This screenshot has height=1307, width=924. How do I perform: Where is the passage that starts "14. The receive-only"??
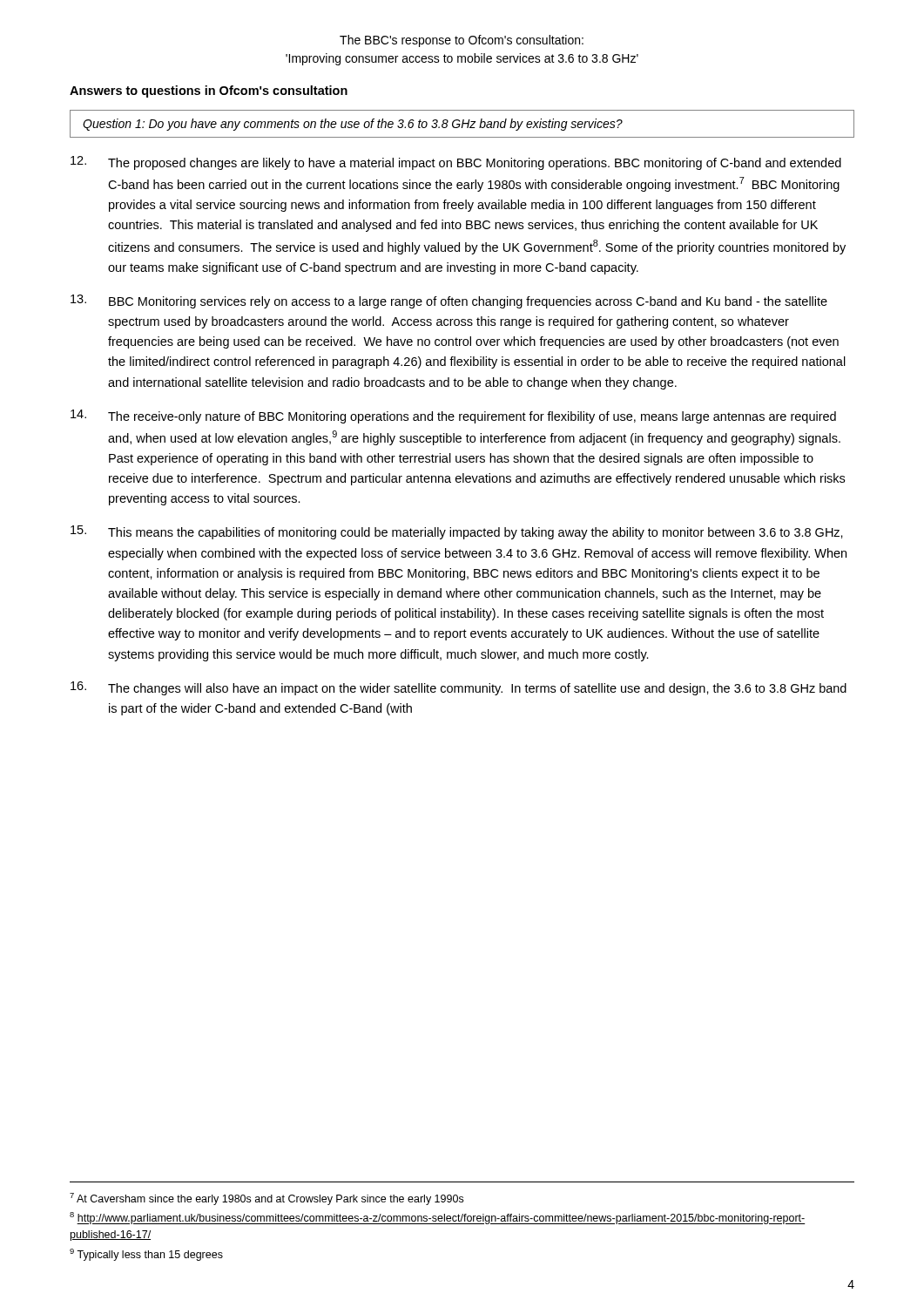click(462, 458)
